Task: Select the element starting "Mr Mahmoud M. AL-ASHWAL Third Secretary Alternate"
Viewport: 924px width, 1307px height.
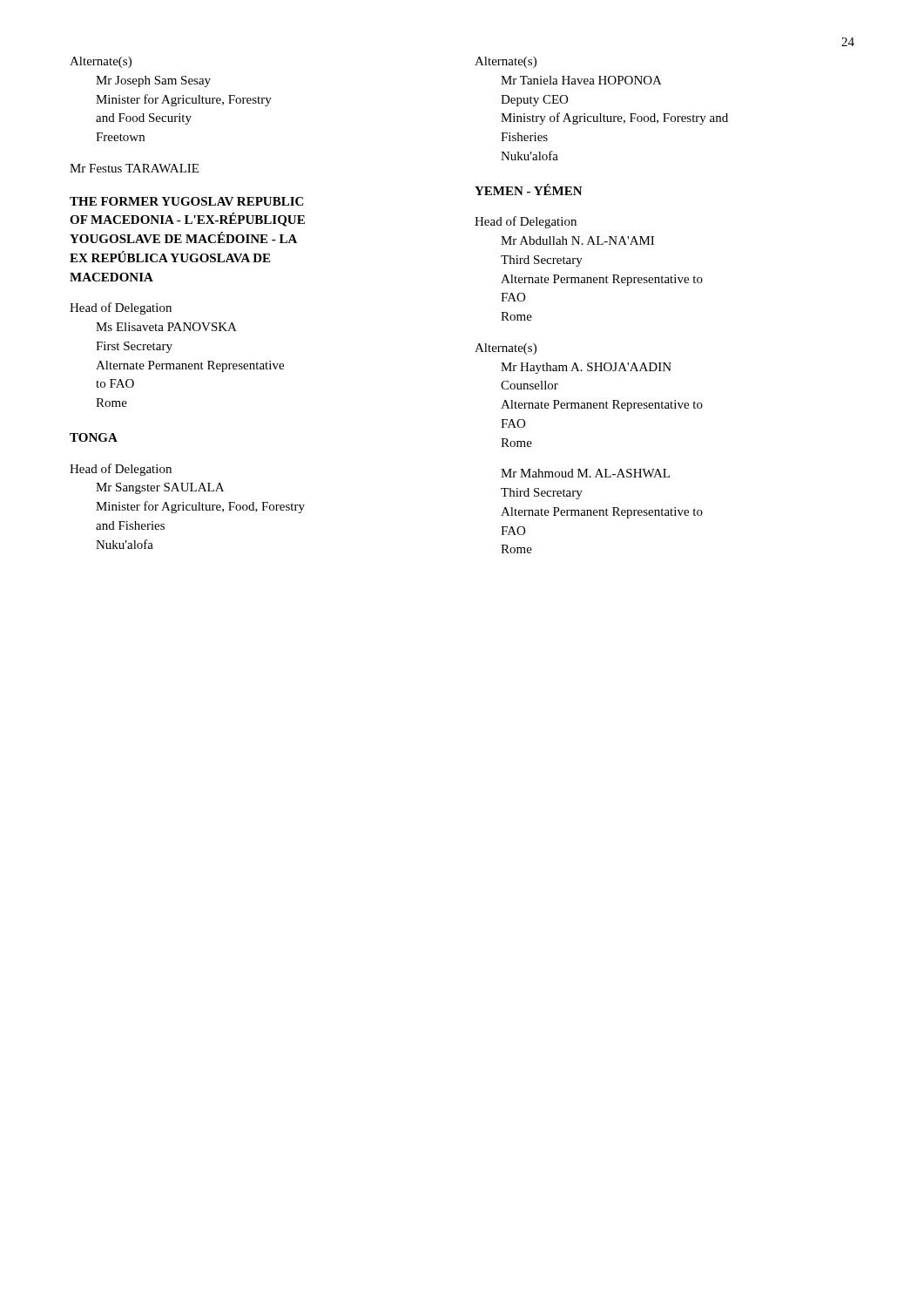Action: point(679,512)
